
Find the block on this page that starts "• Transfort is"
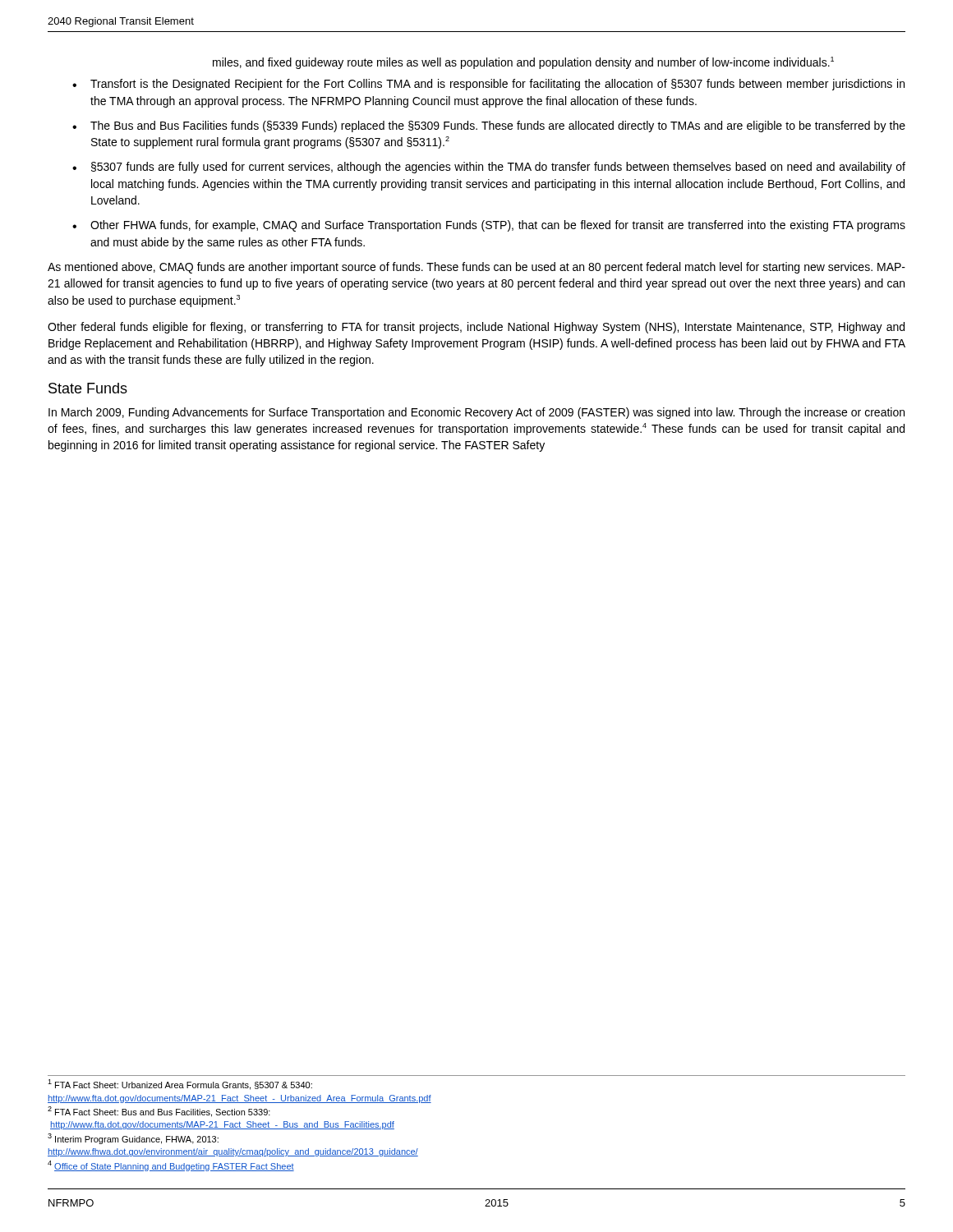pos(489,92)
